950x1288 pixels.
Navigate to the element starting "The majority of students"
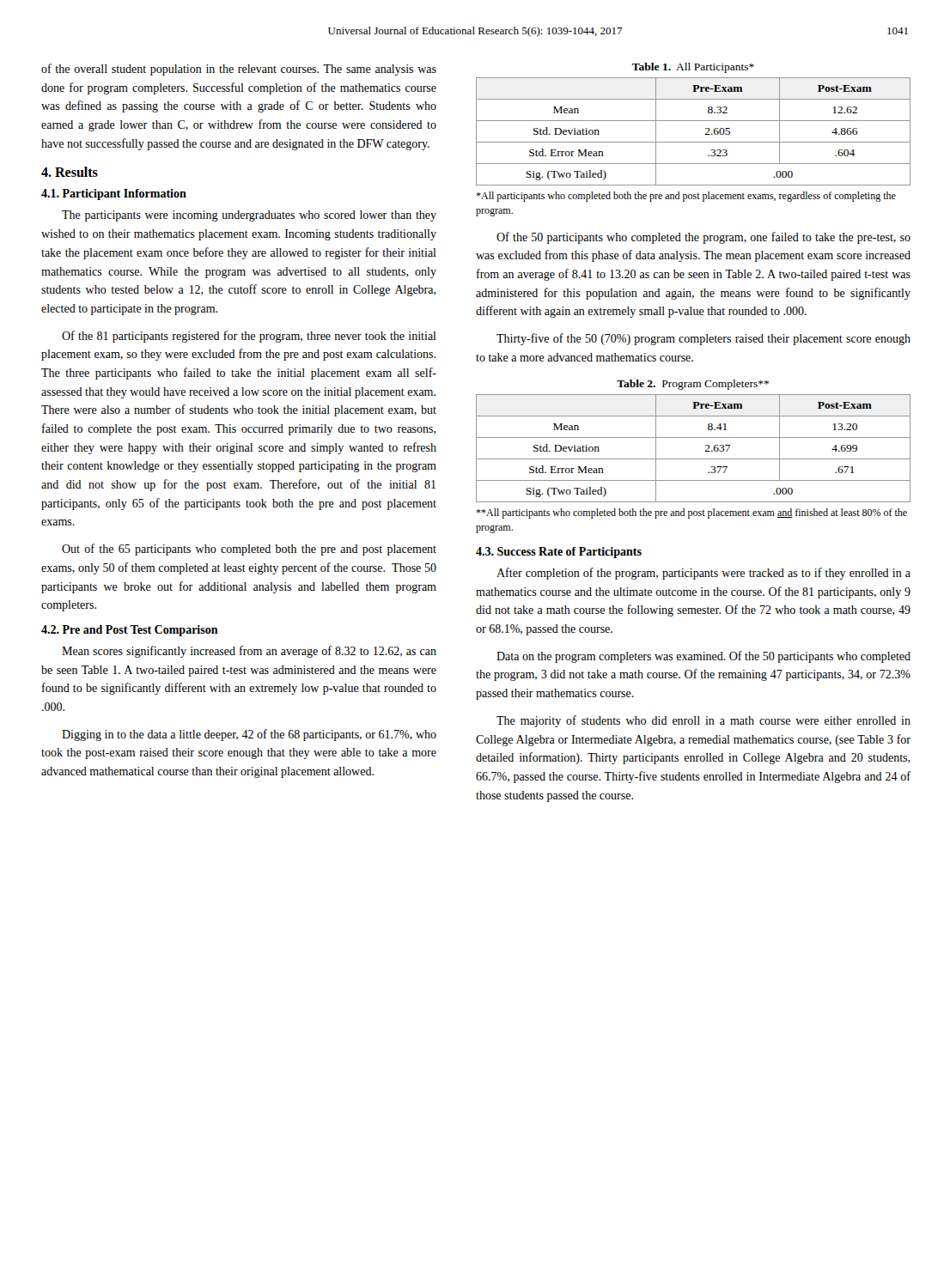click(x=693, y=758)
